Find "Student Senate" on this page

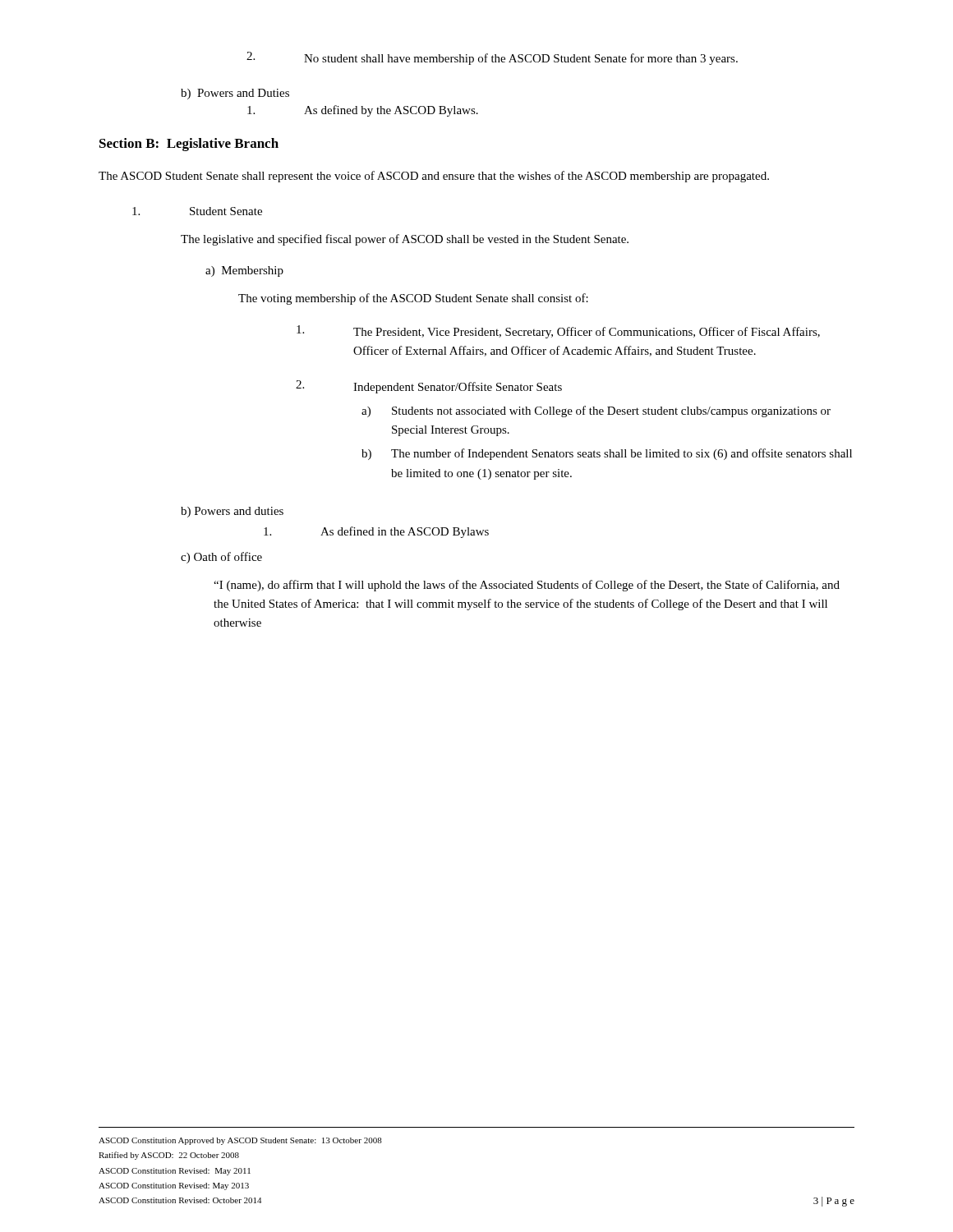coord(197,211)
